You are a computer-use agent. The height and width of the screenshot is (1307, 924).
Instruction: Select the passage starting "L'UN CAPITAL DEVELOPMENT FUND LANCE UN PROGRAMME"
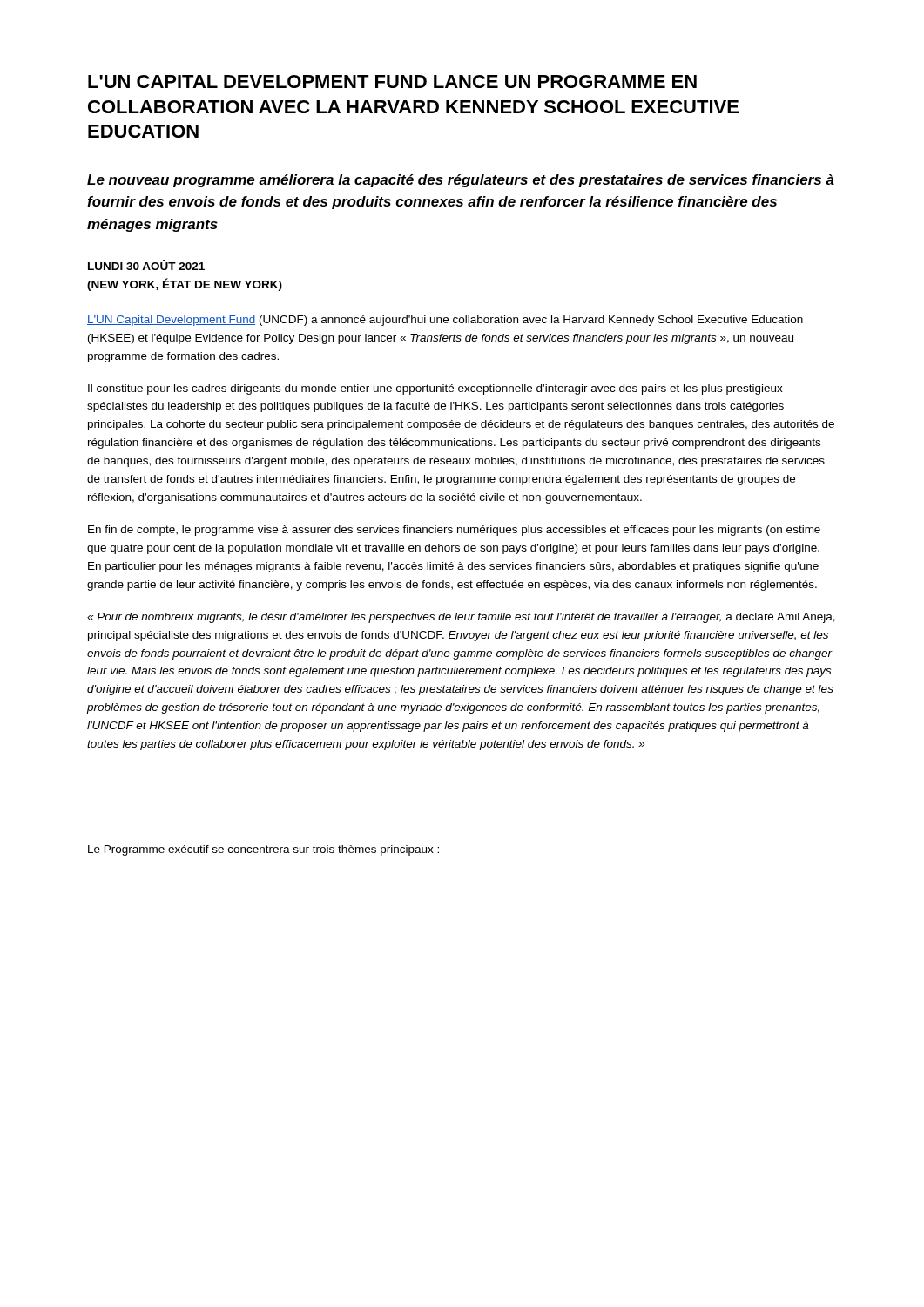[x=413, y=106]
